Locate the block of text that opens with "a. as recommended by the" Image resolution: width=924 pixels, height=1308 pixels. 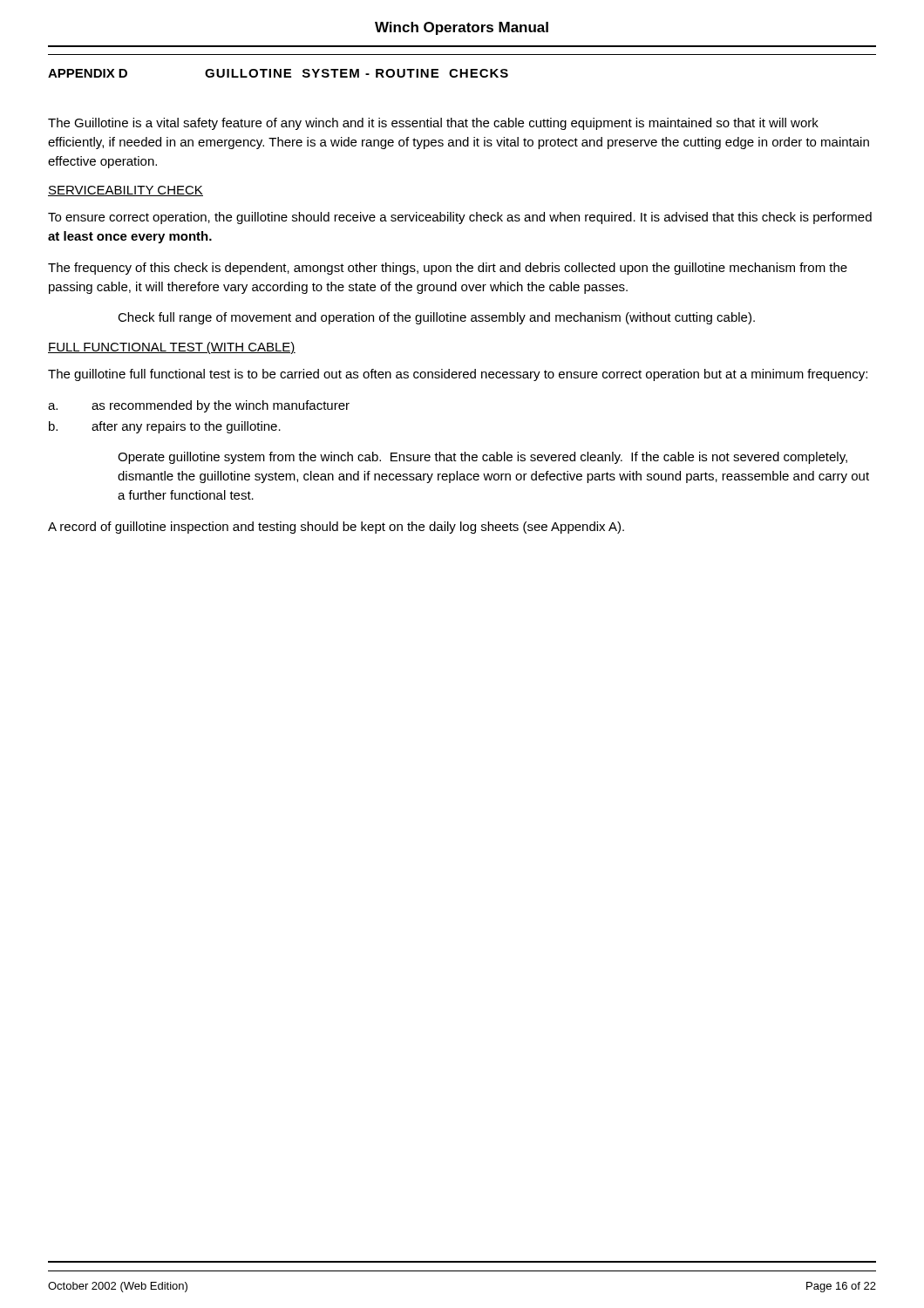tap(199, 406)
